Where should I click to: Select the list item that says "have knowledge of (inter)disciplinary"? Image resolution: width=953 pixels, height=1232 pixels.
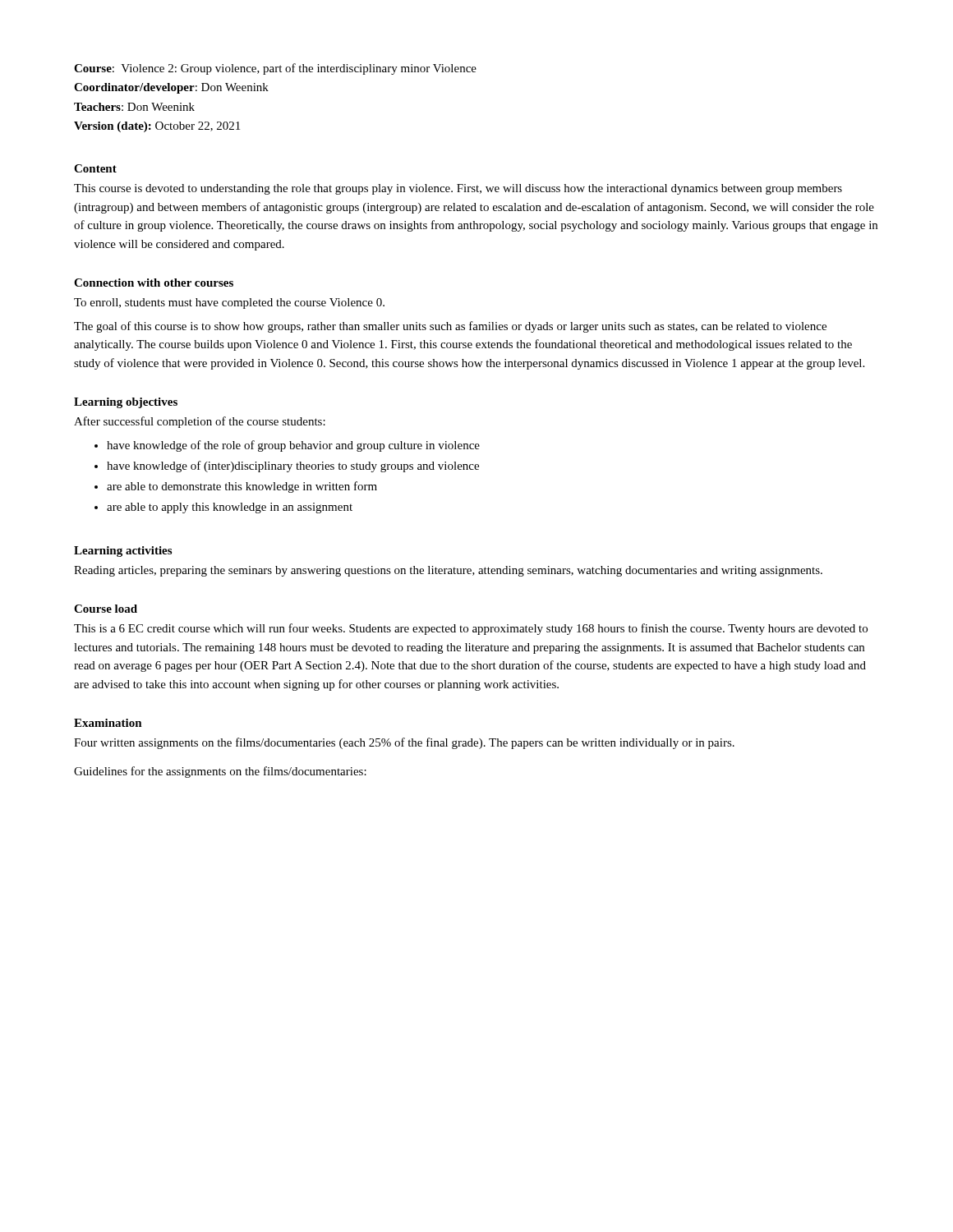click(293, 466)
